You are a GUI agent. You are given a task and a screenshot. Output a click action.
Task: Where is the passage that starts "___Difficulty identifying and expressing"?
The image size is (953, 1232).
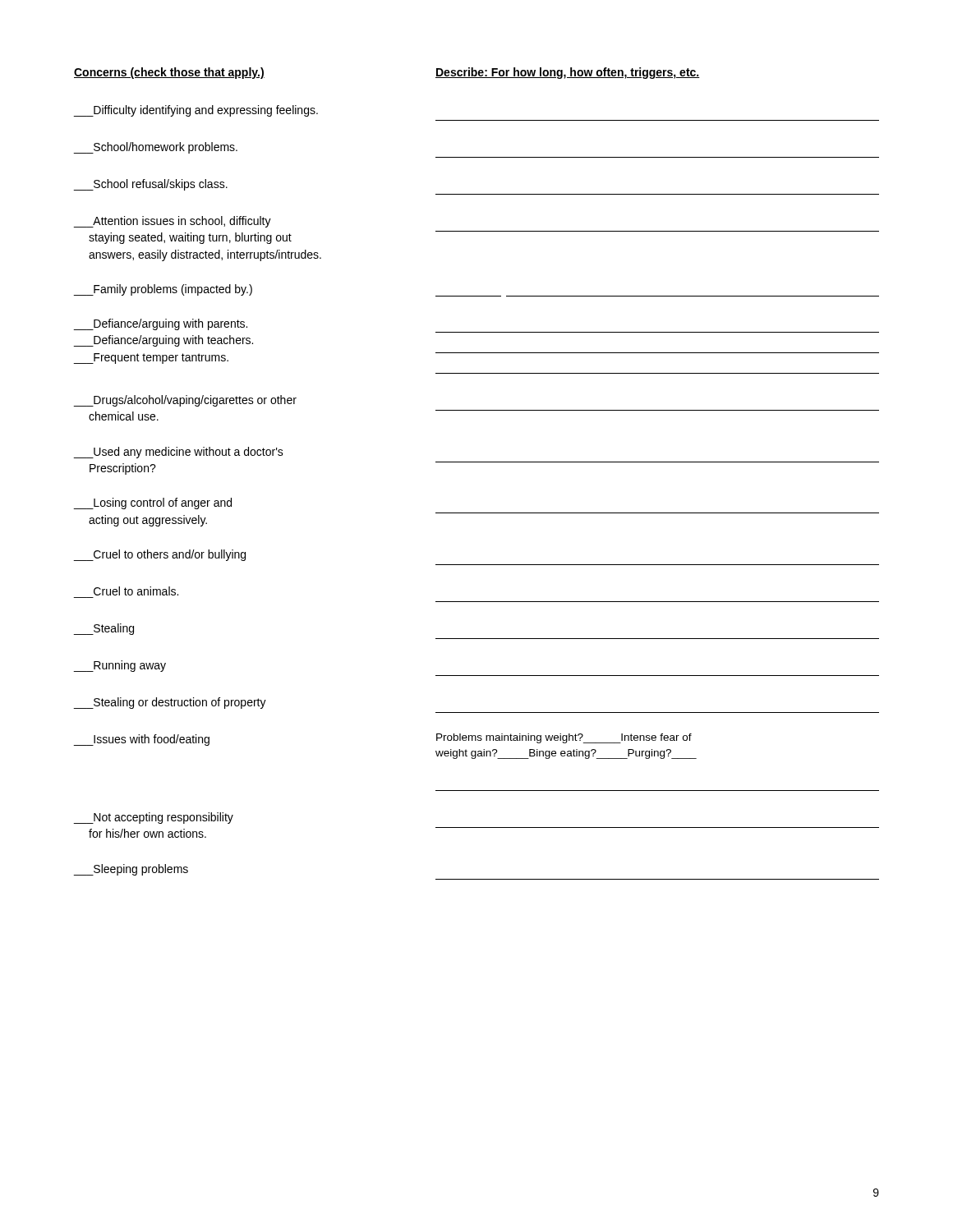click(476, 111)
